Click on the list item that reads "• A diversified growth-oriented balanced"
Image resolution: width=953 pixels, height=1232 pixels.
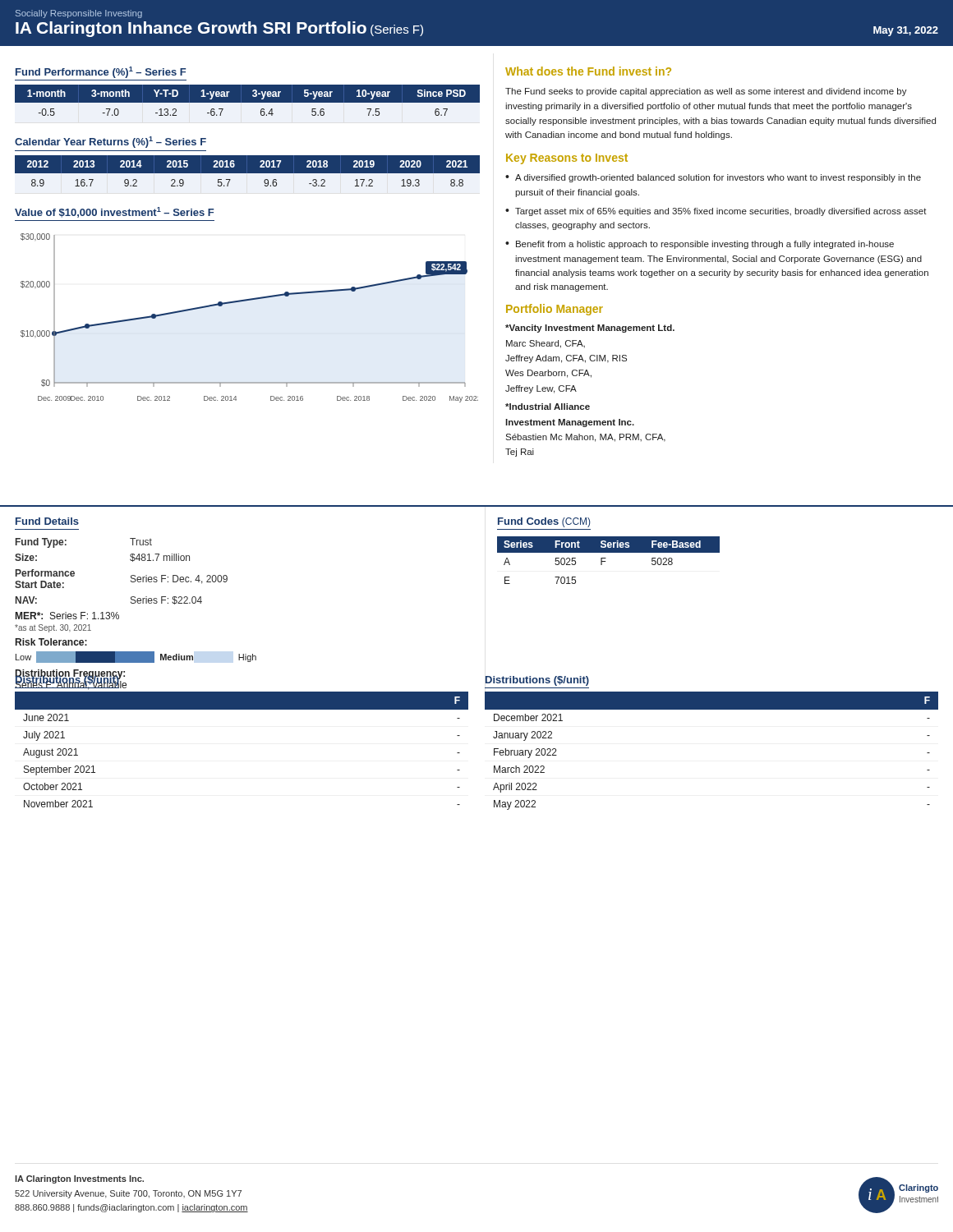(722, 185)
